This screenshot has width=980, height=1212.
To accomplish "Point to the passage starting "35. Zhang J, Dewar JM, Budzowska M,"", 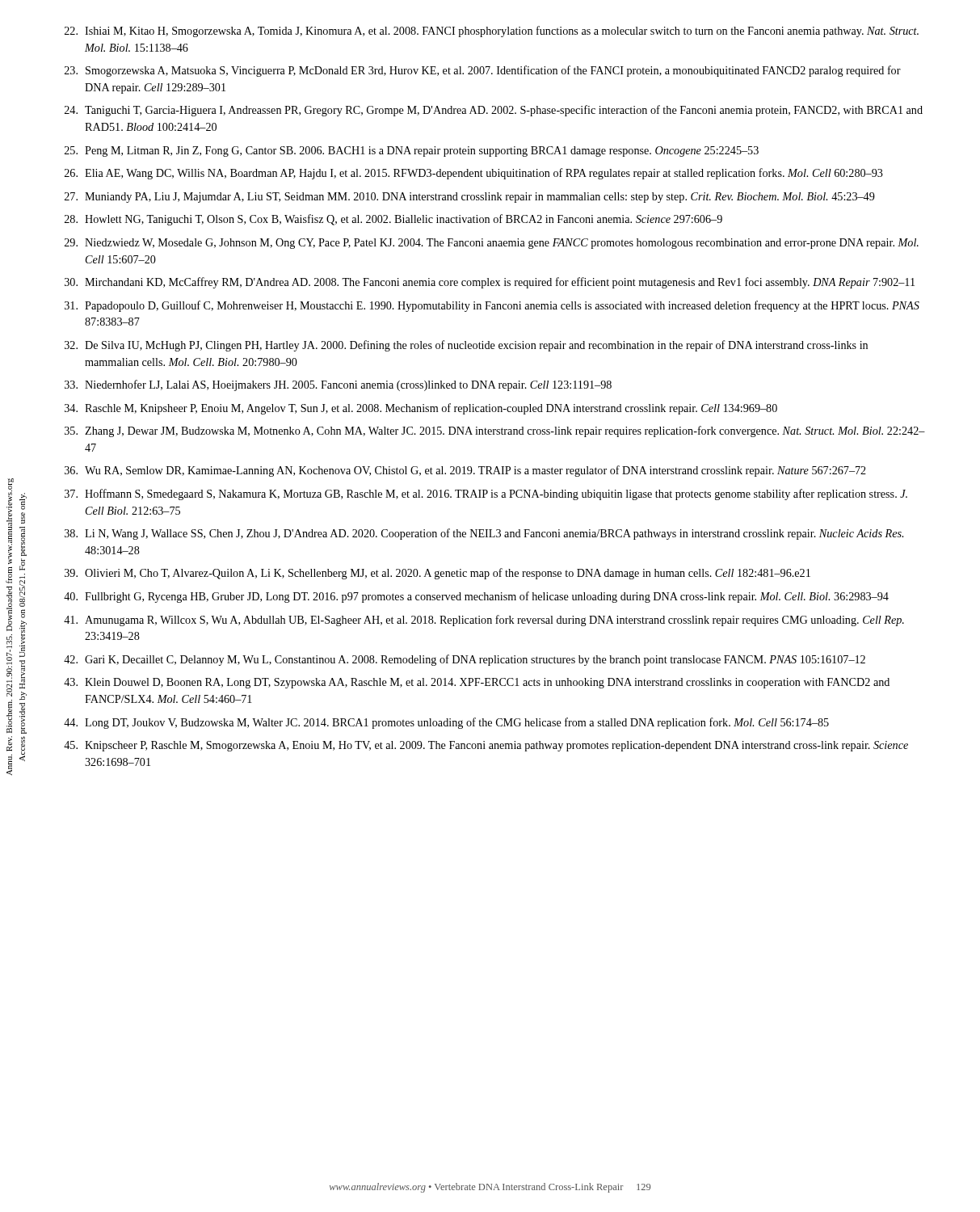I will click(x=485, y=439).
